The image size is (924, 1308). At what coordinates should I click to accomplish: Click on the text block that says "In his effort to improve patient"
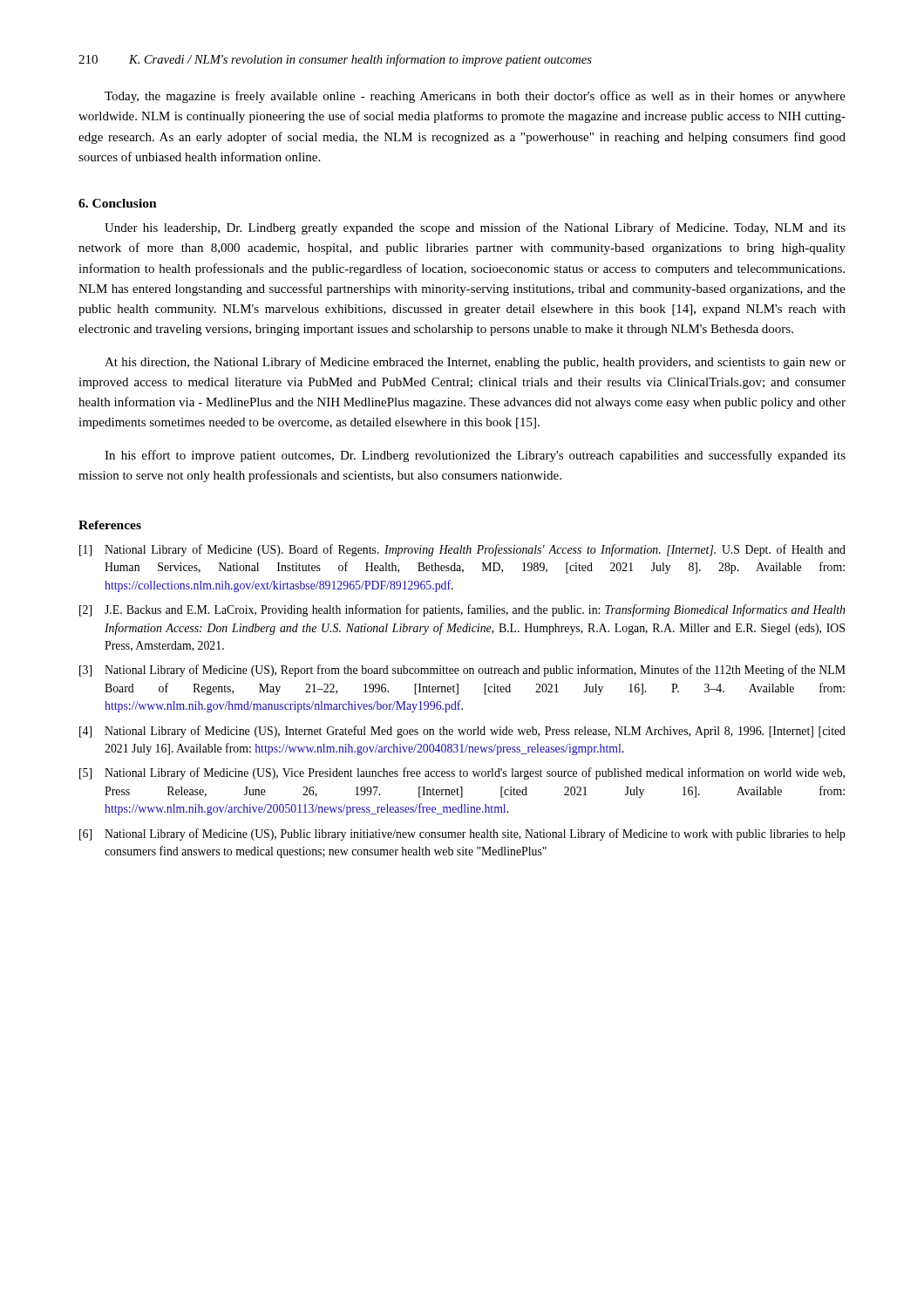tap(462, 465)
